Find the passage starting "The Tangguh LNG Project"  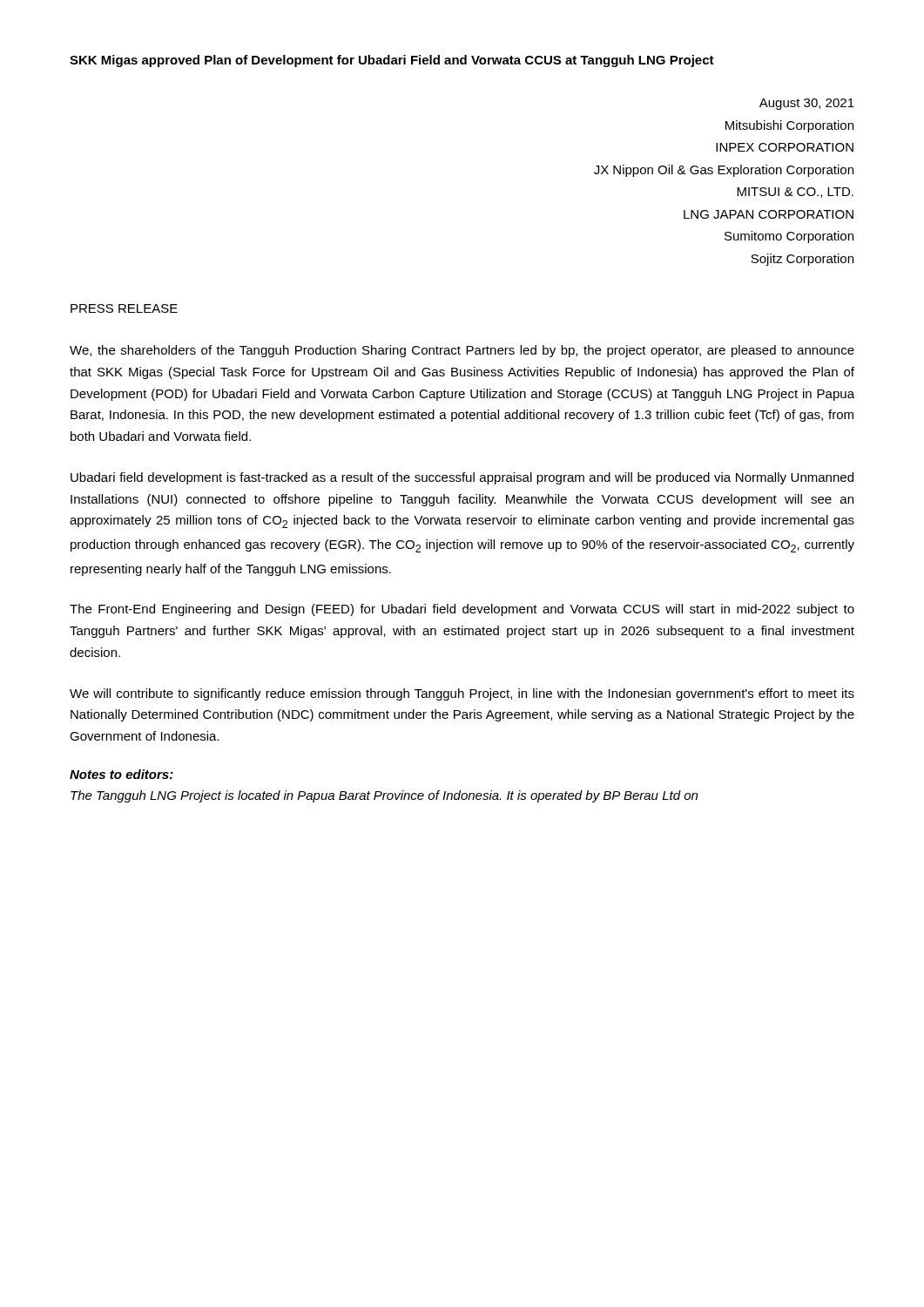pyautogui.click(x=384, y=795)
